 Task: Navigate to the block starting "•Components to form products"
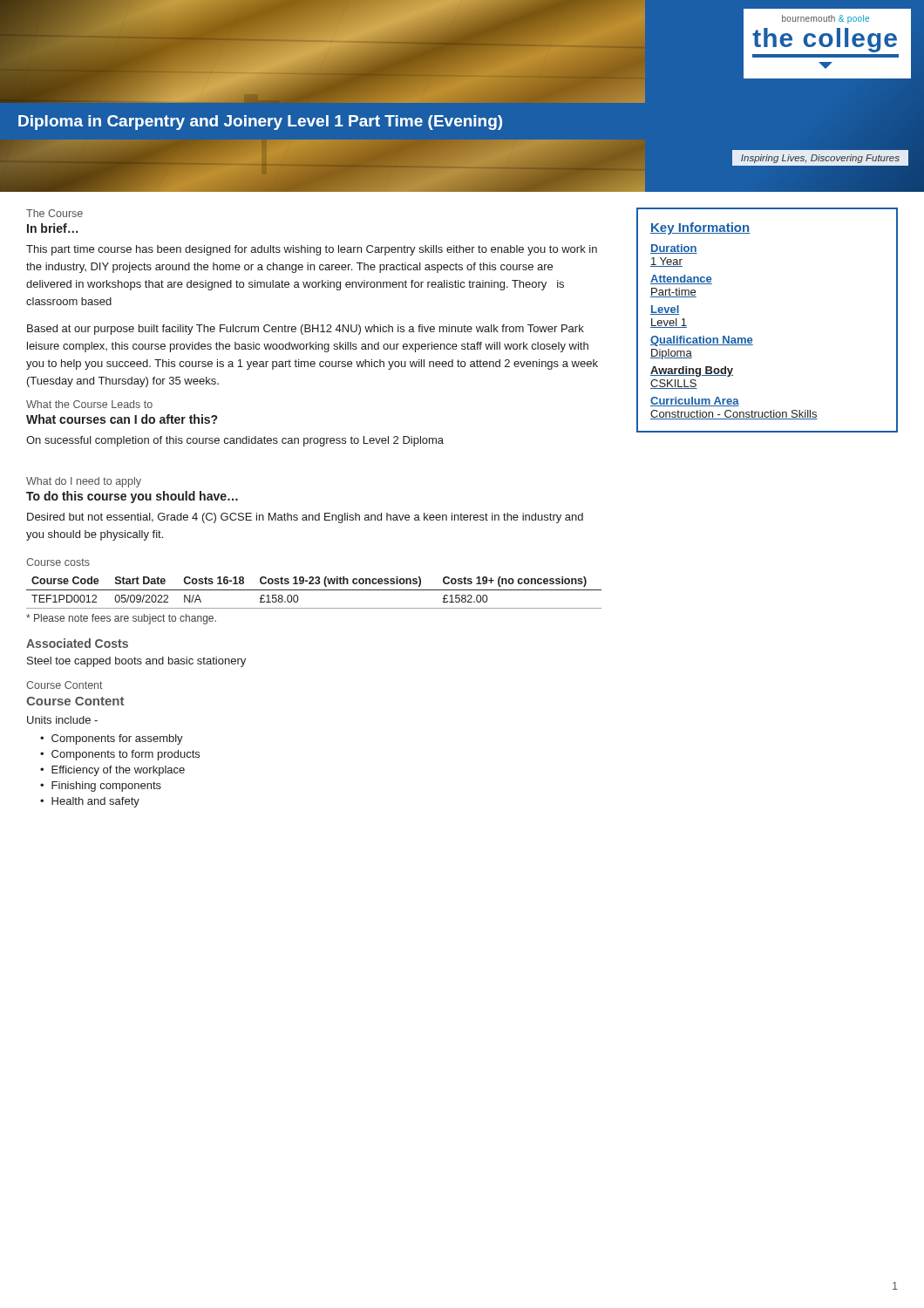pos(120,753)
